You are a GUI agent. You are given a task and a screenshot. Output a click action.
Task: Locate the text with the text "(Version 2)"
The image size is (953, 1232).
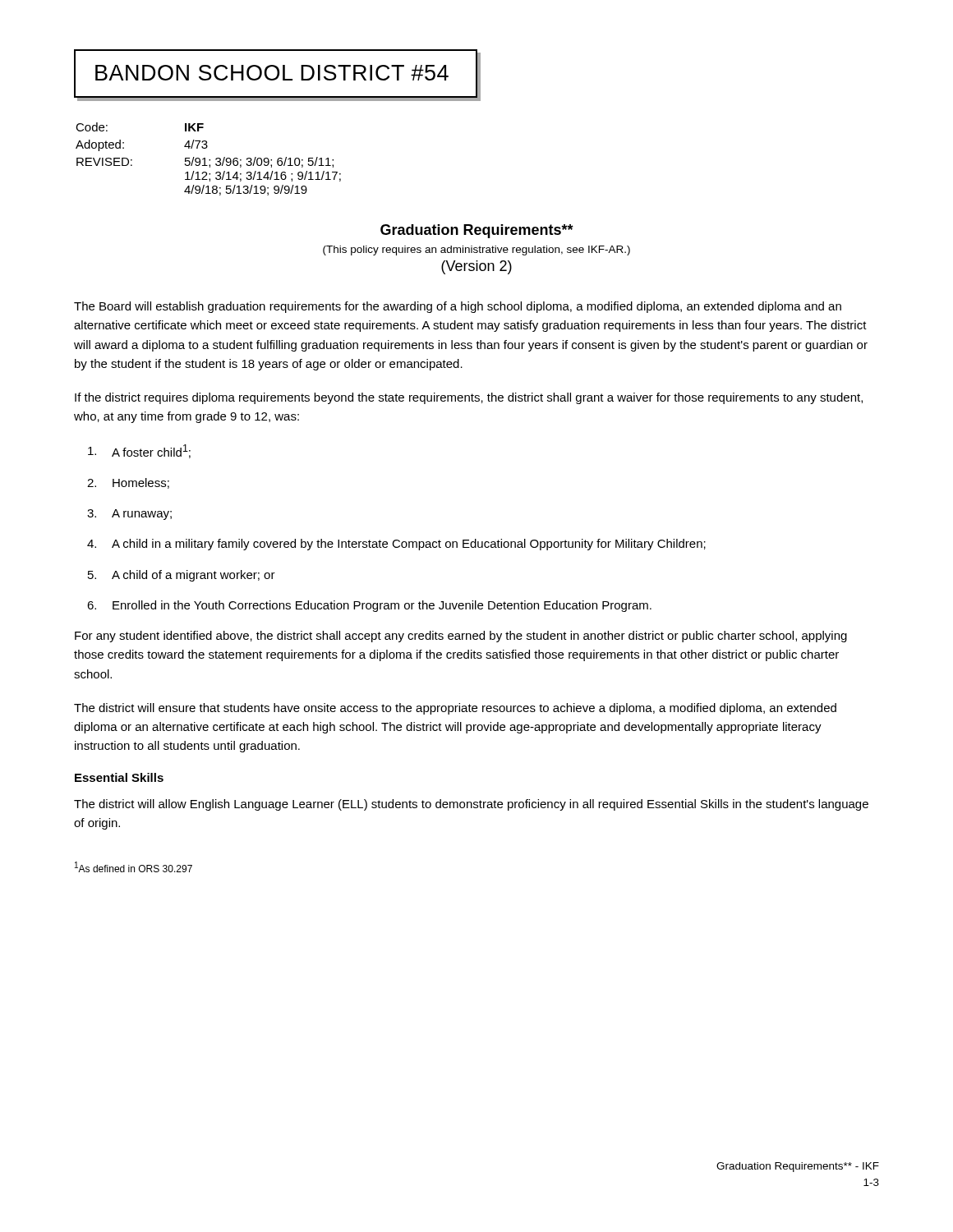476,266
